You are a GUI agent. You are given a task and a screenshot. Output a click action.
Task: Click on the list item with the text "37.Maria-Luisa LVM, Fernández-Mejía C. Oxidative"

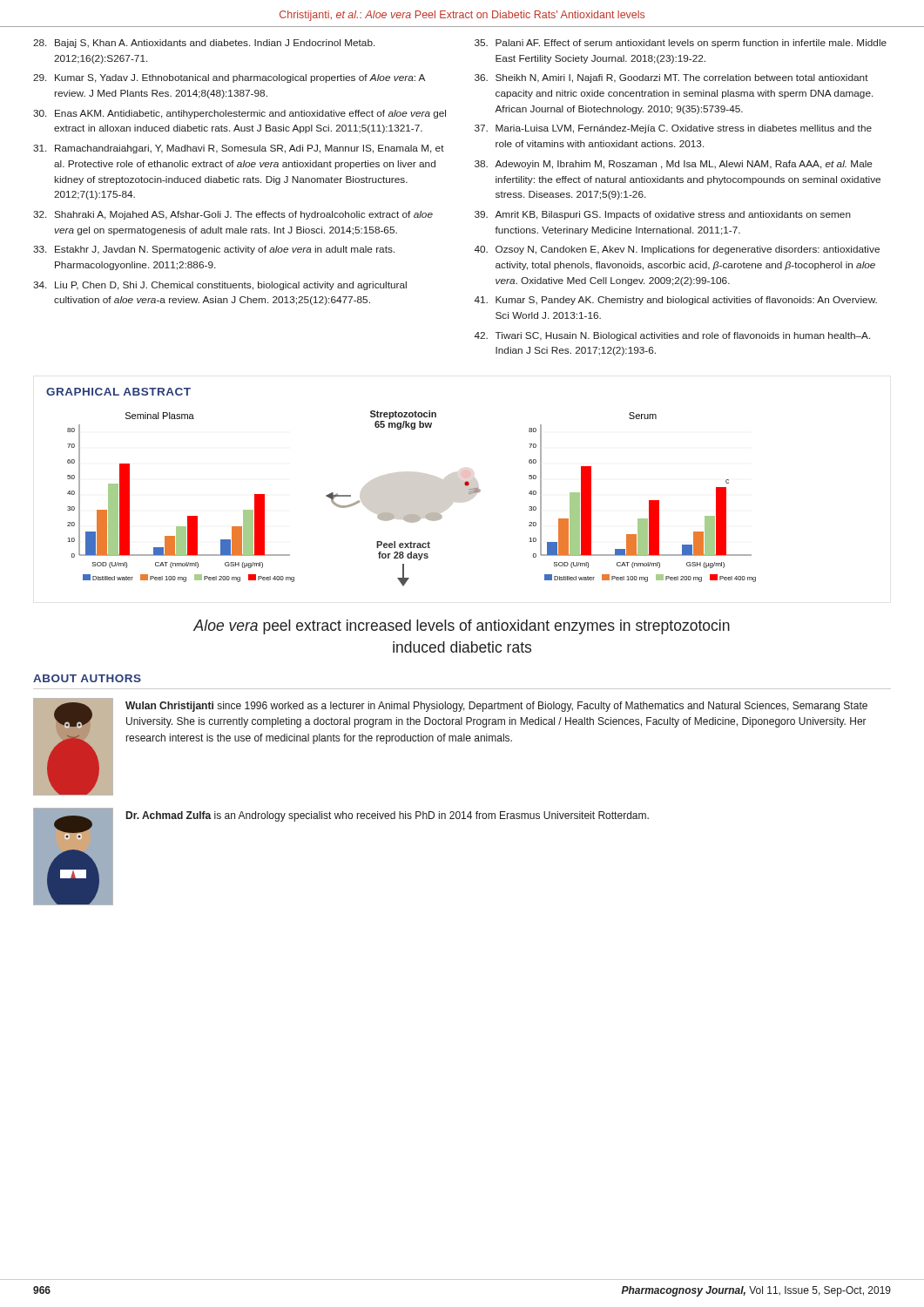pos(683,137)
